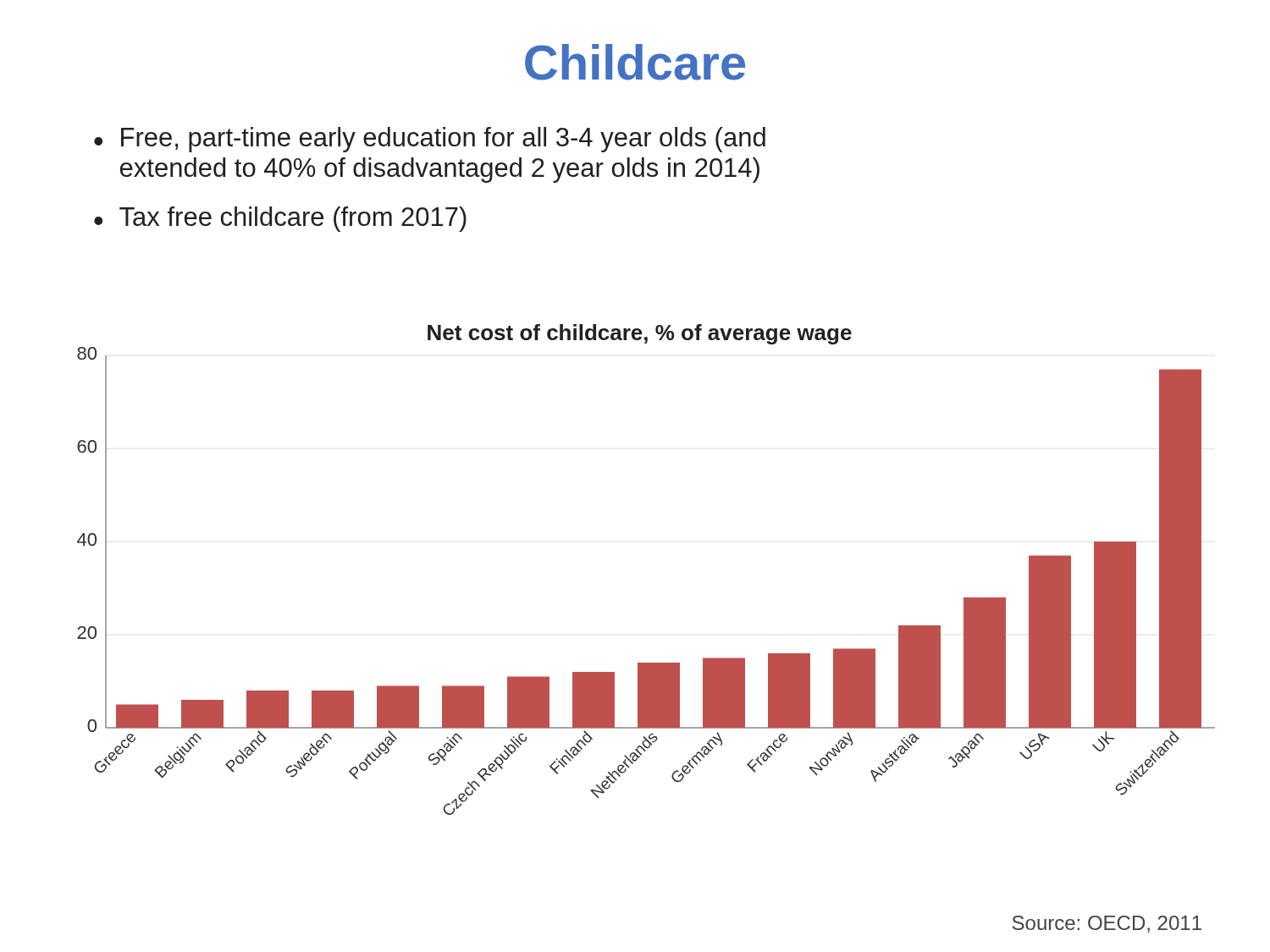Locate the text block starting "Source: OECD, 2011"
The image size is (1270, 952).
point(1107,923)
